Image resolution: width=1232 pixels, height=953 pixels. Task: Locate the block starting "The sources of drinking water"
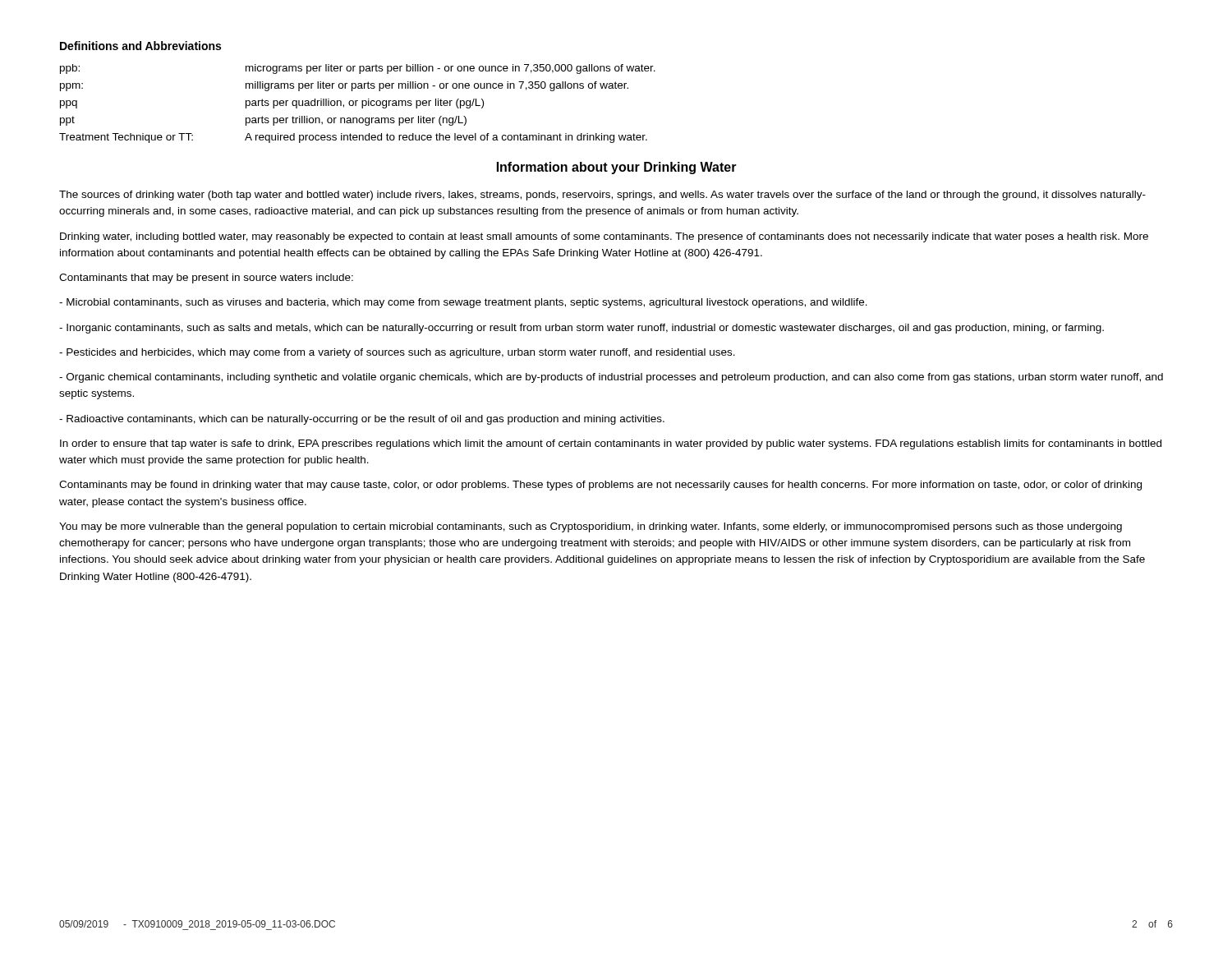(602, 203)
